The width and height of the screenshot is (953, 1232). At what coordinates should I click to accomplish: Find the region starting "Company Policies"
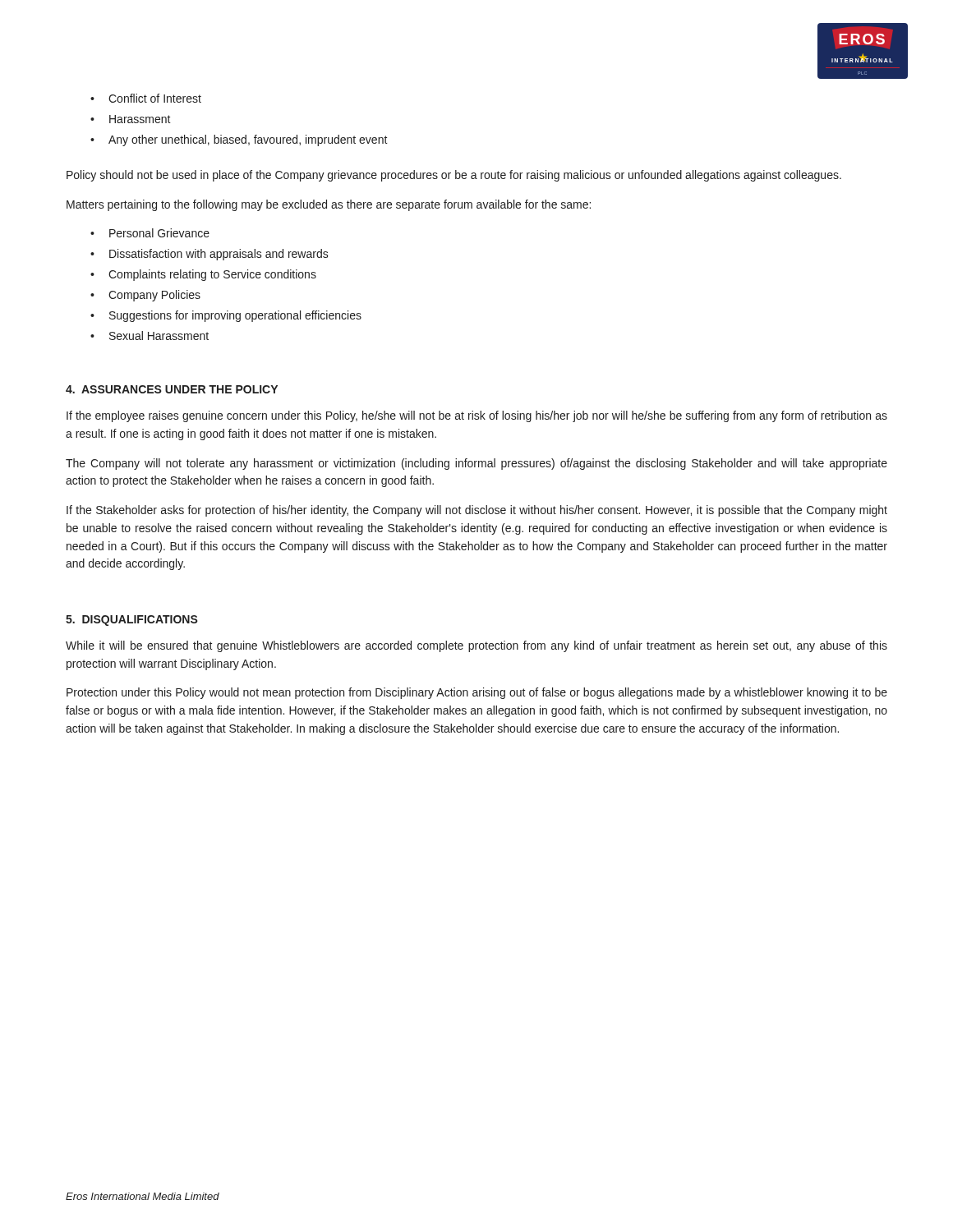(x=154, y=295)
